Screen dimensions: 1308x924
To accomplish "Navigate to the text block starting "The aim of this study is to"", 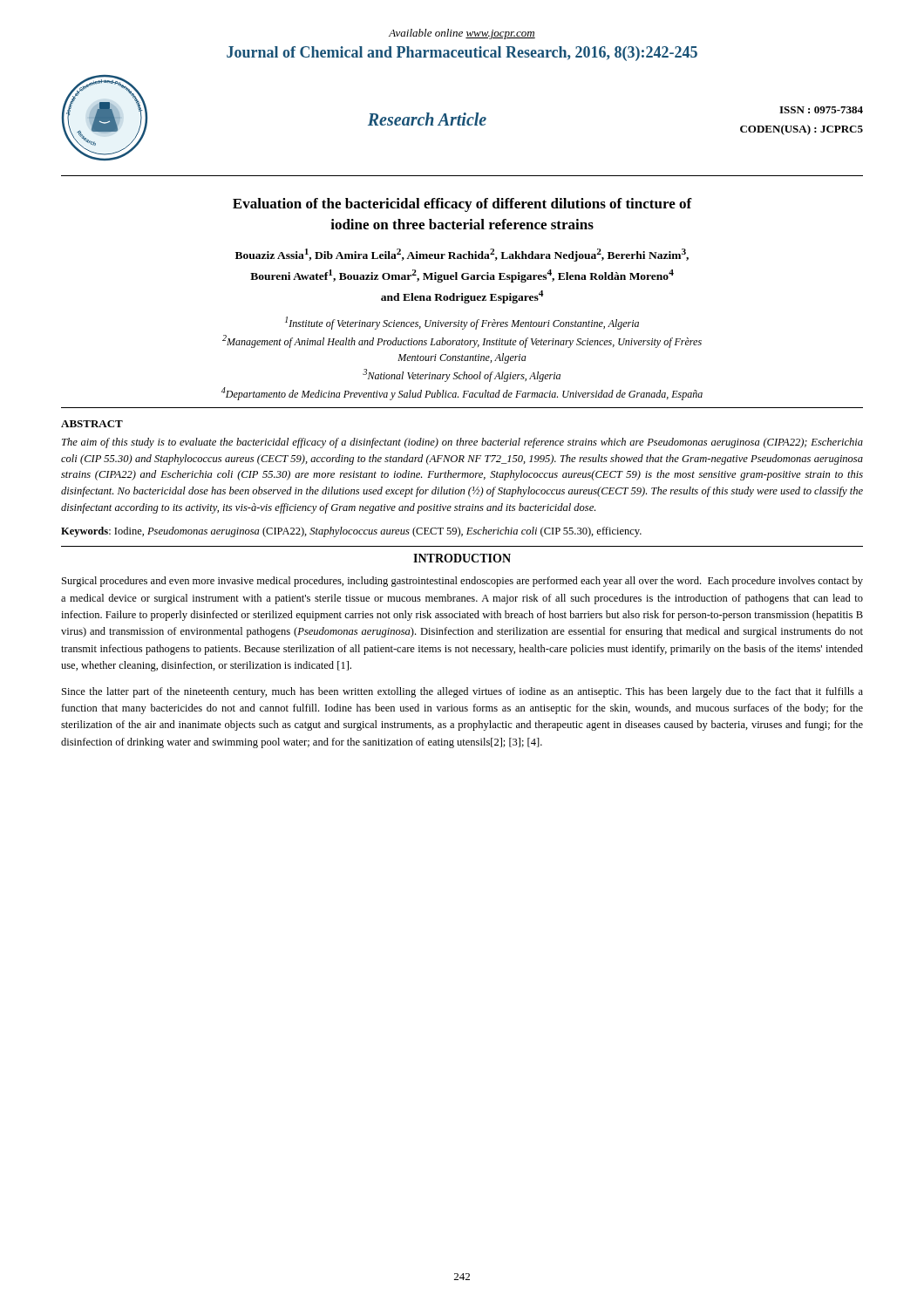I will (462, 475).
